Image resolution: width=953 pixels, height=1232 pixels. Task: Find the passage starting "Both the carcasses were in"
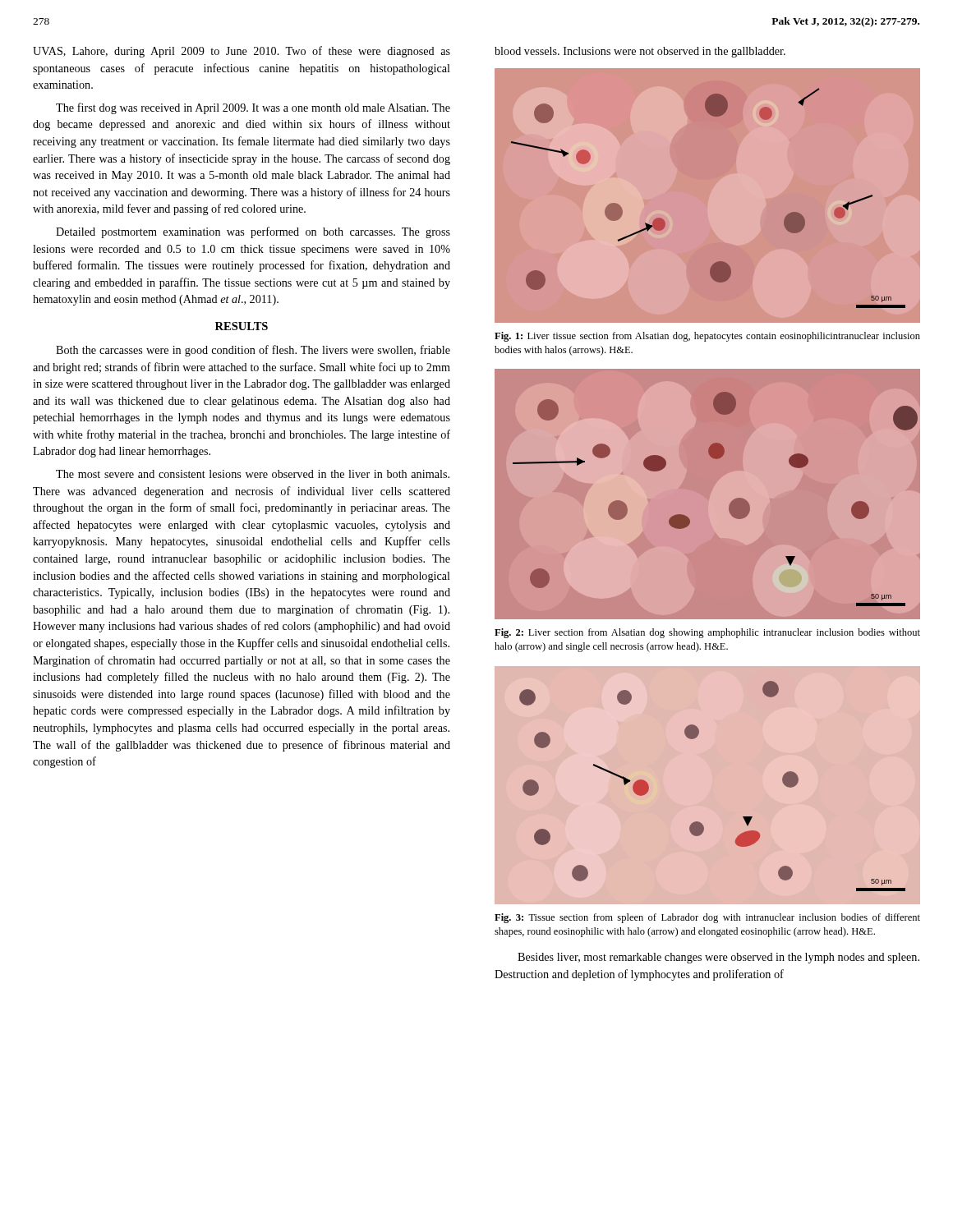point(242,401)
